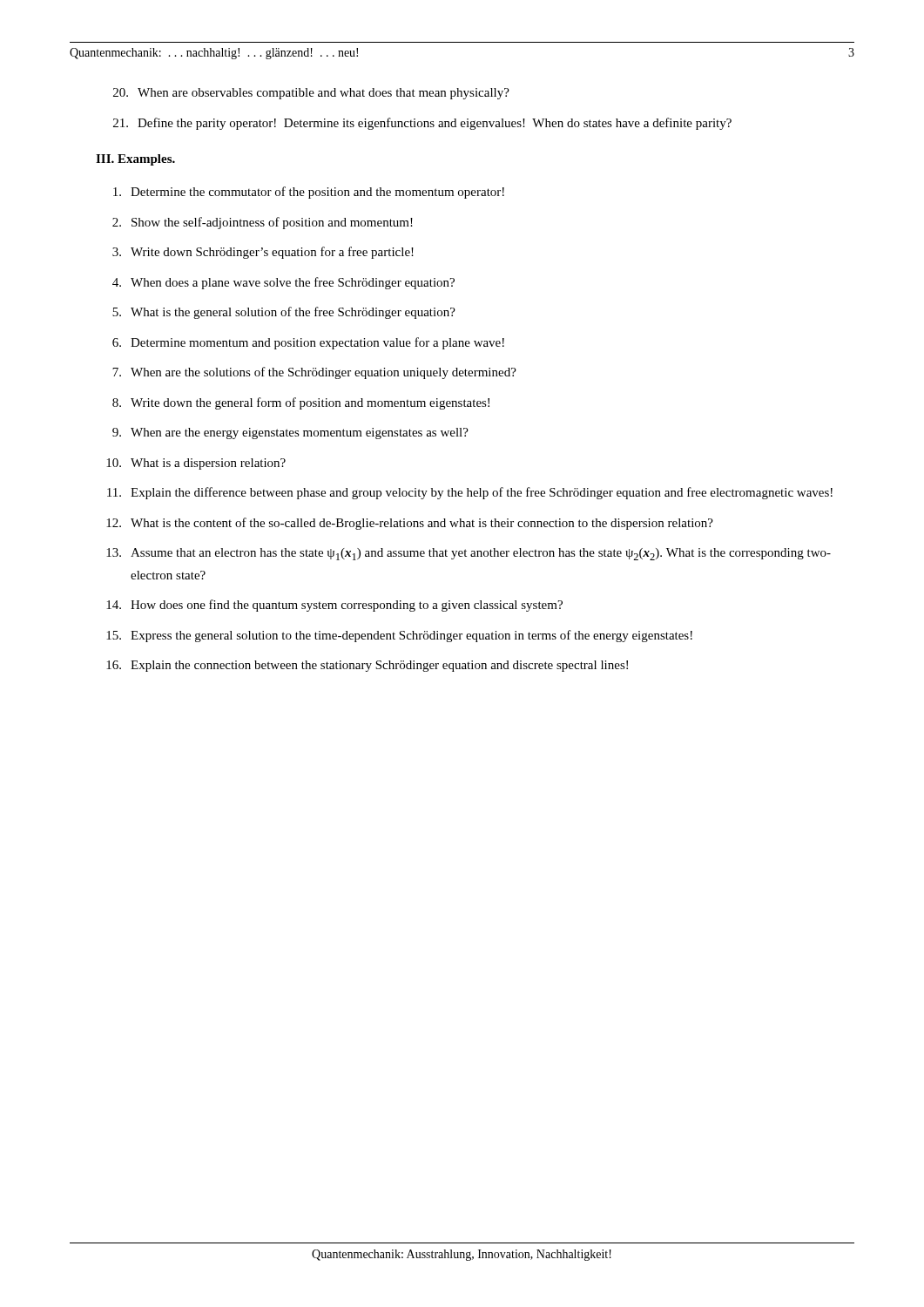Click on the list item with the text "9. When are the energy eigenstates"
Viewport: 924px width, 1307px height.
click(475, 432)
